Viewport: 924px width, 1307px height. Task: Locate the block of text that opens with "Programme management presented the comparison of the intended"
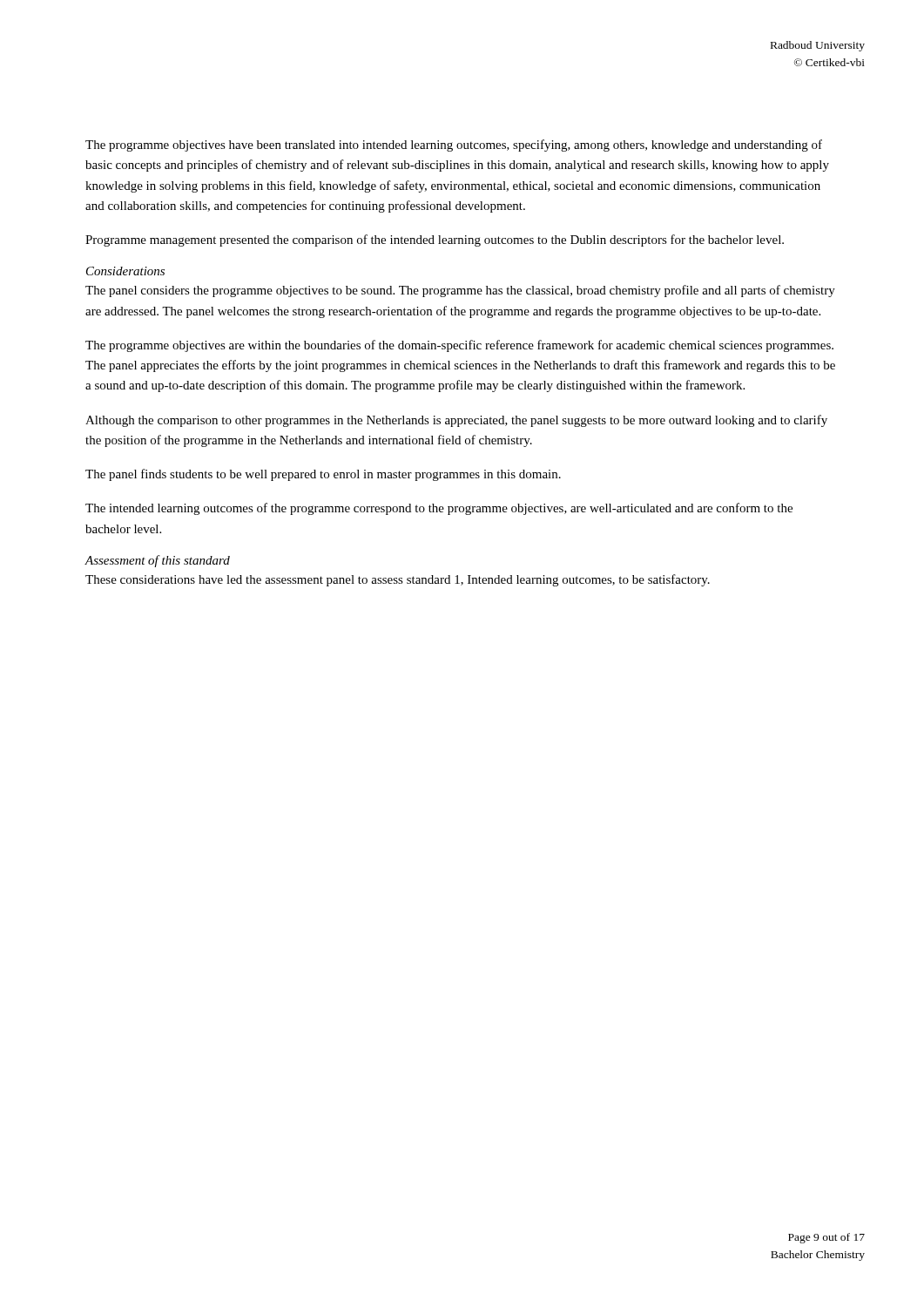click(462, 240)
